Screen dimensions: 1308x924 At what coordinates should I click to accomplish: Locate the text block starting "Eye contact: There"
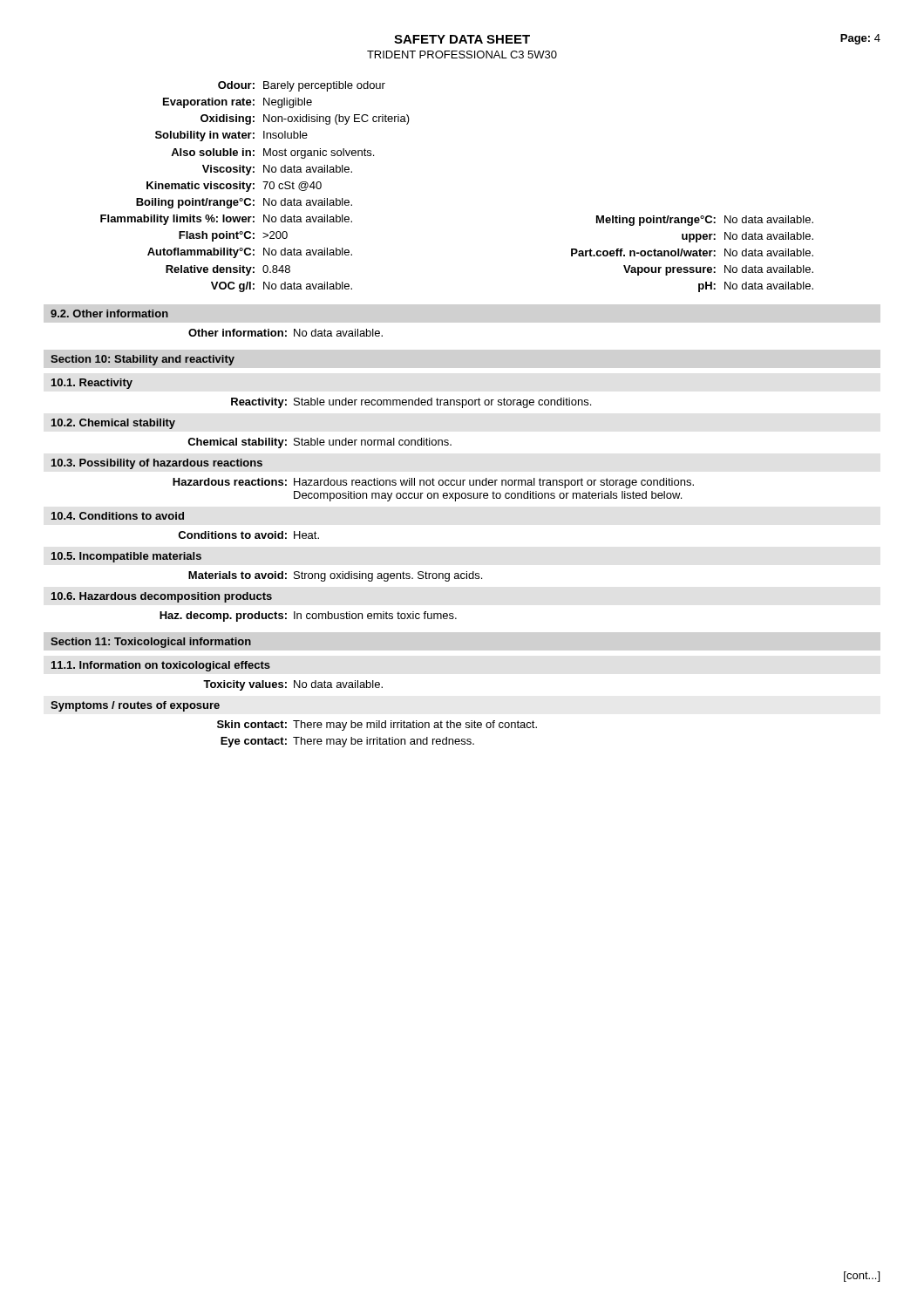coord(462,741)
